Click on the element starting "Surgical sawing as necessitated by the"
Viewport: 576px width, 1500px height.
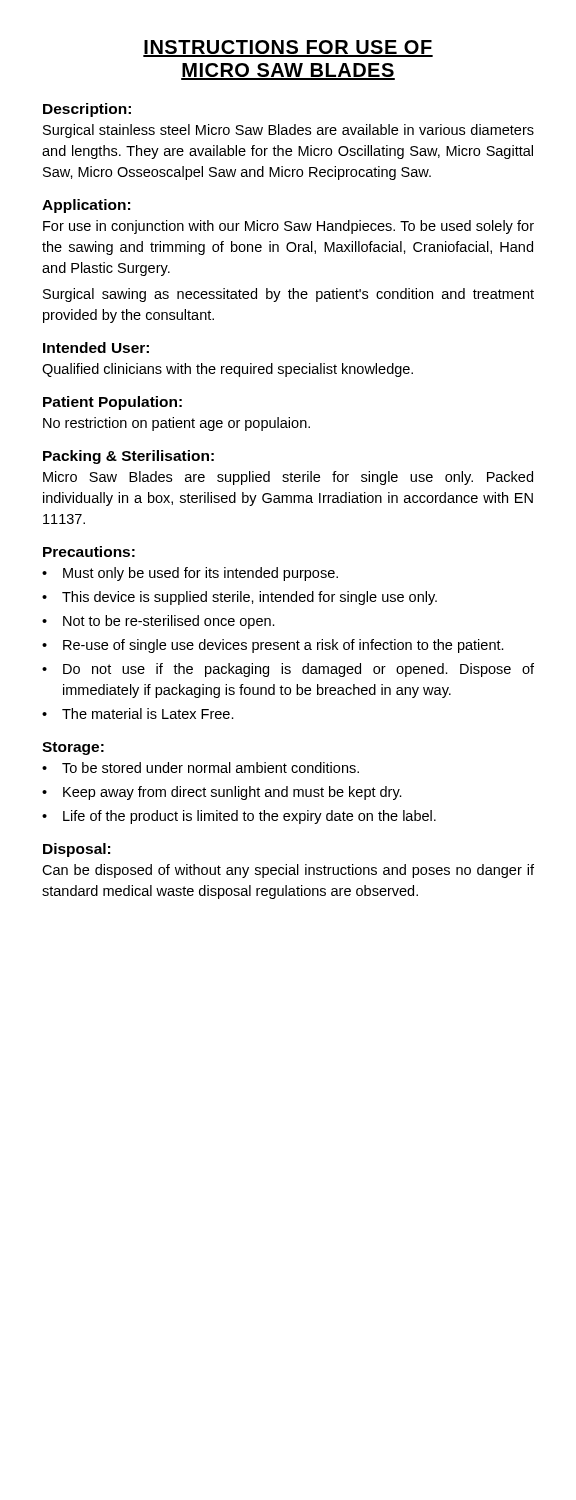pos(288,305)
